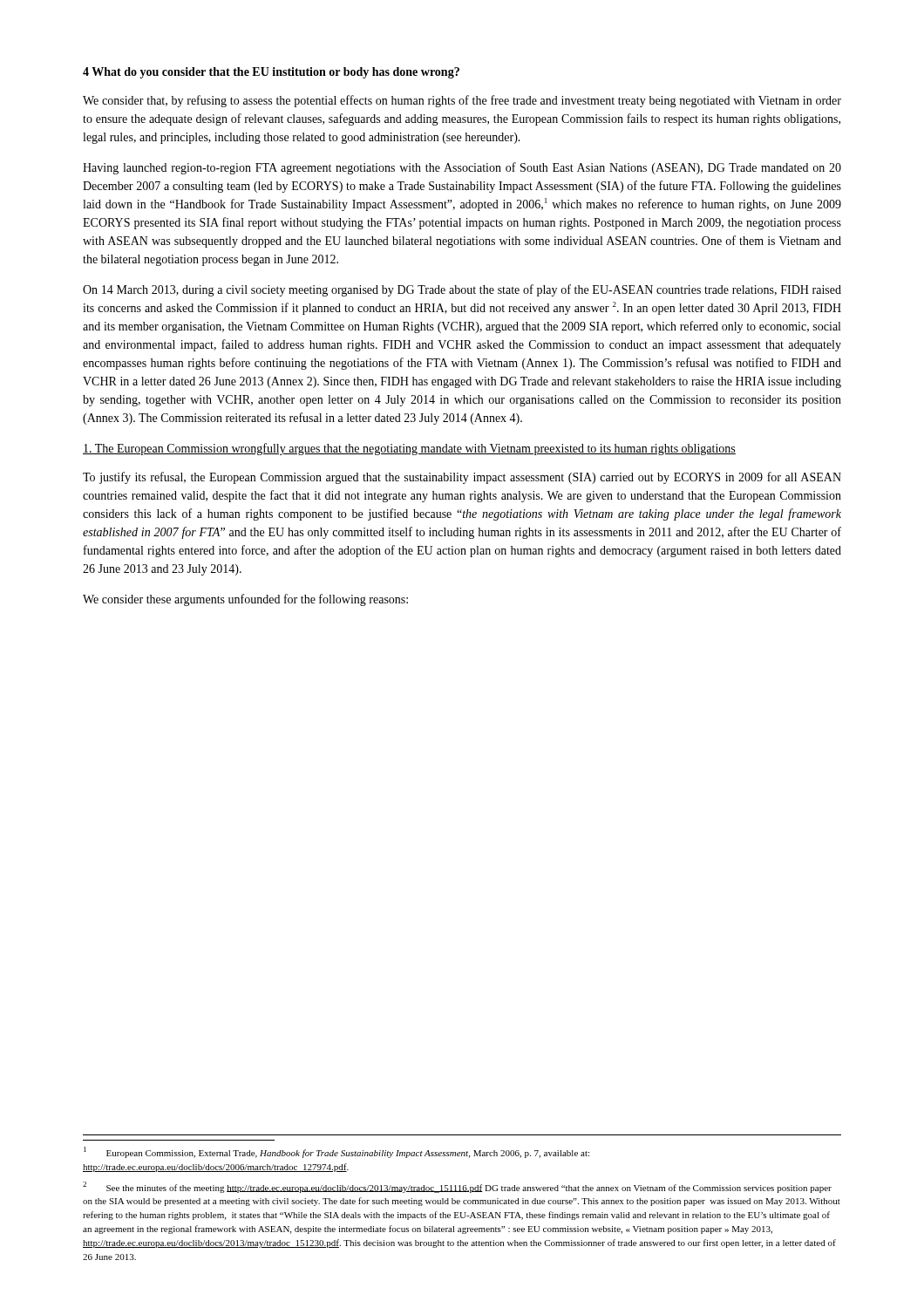
Task: Click on the footnote that says "2 See the minutes of"
Action: tap(461, 1221)
